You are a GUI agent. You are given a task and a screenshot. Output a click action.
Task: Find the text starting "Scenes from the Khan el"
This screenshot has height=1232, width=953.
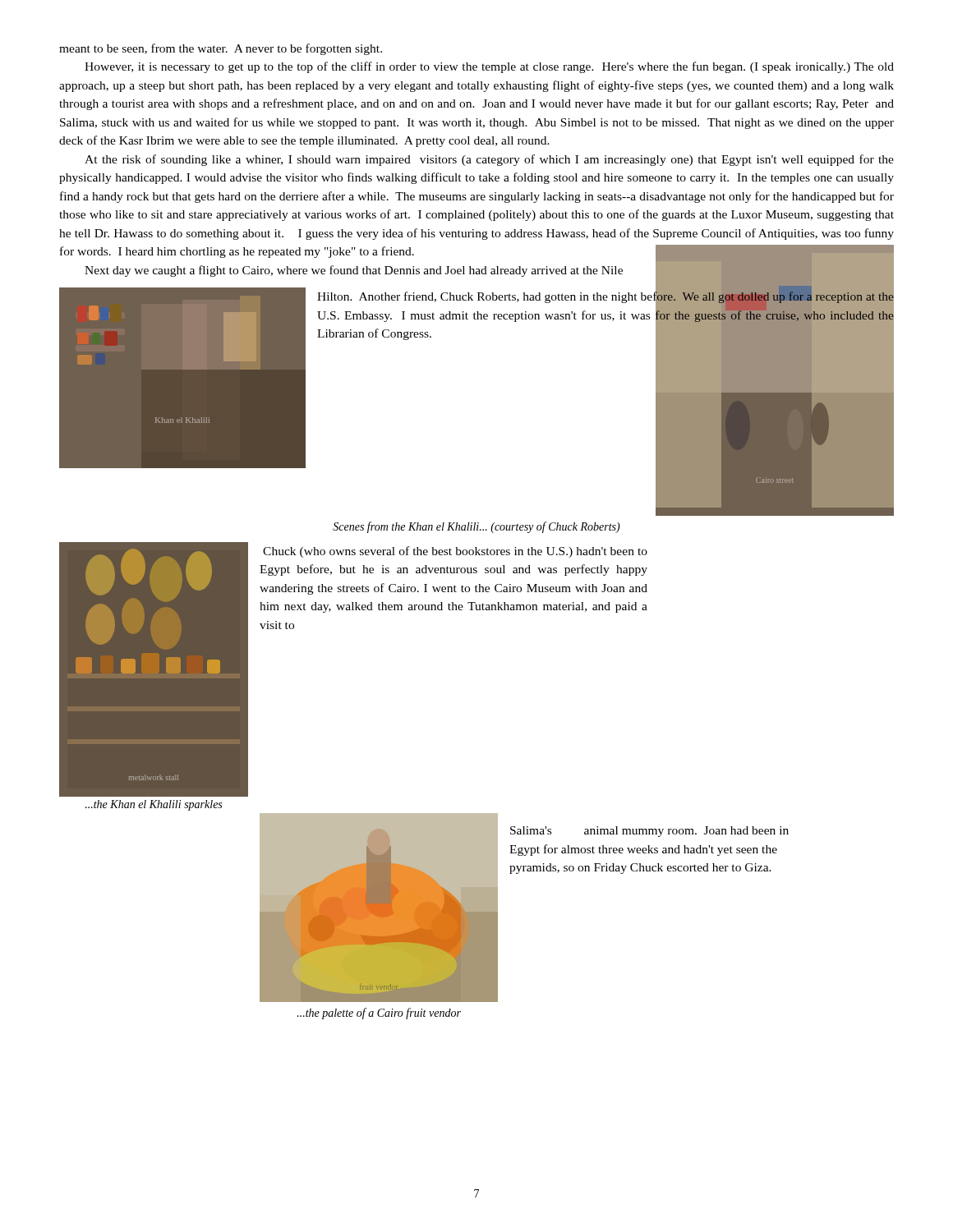[476, 526]
